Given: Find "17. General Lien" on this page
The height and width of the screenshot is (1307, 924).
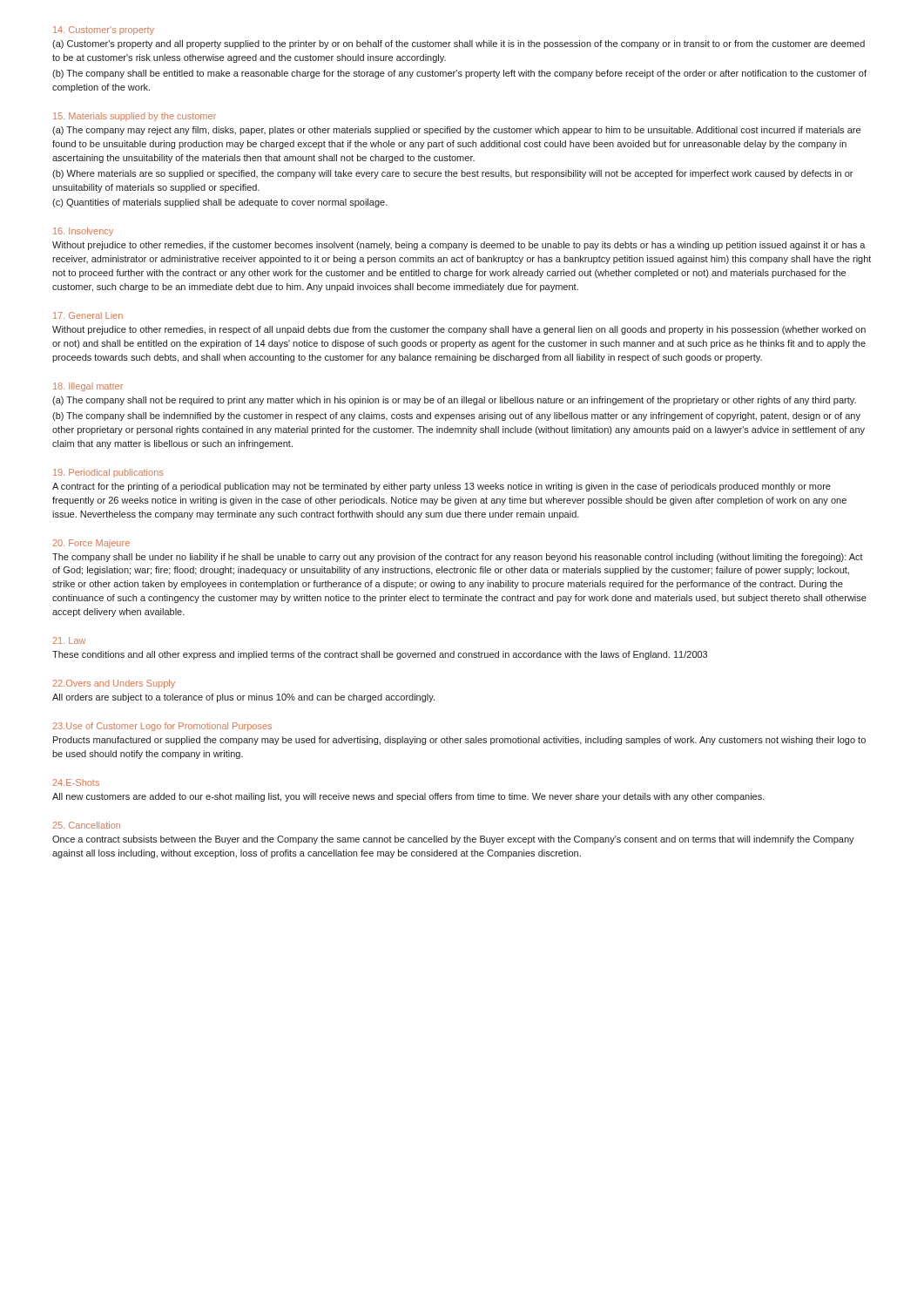Looking at the screenshot, I should tap(88, 316).
